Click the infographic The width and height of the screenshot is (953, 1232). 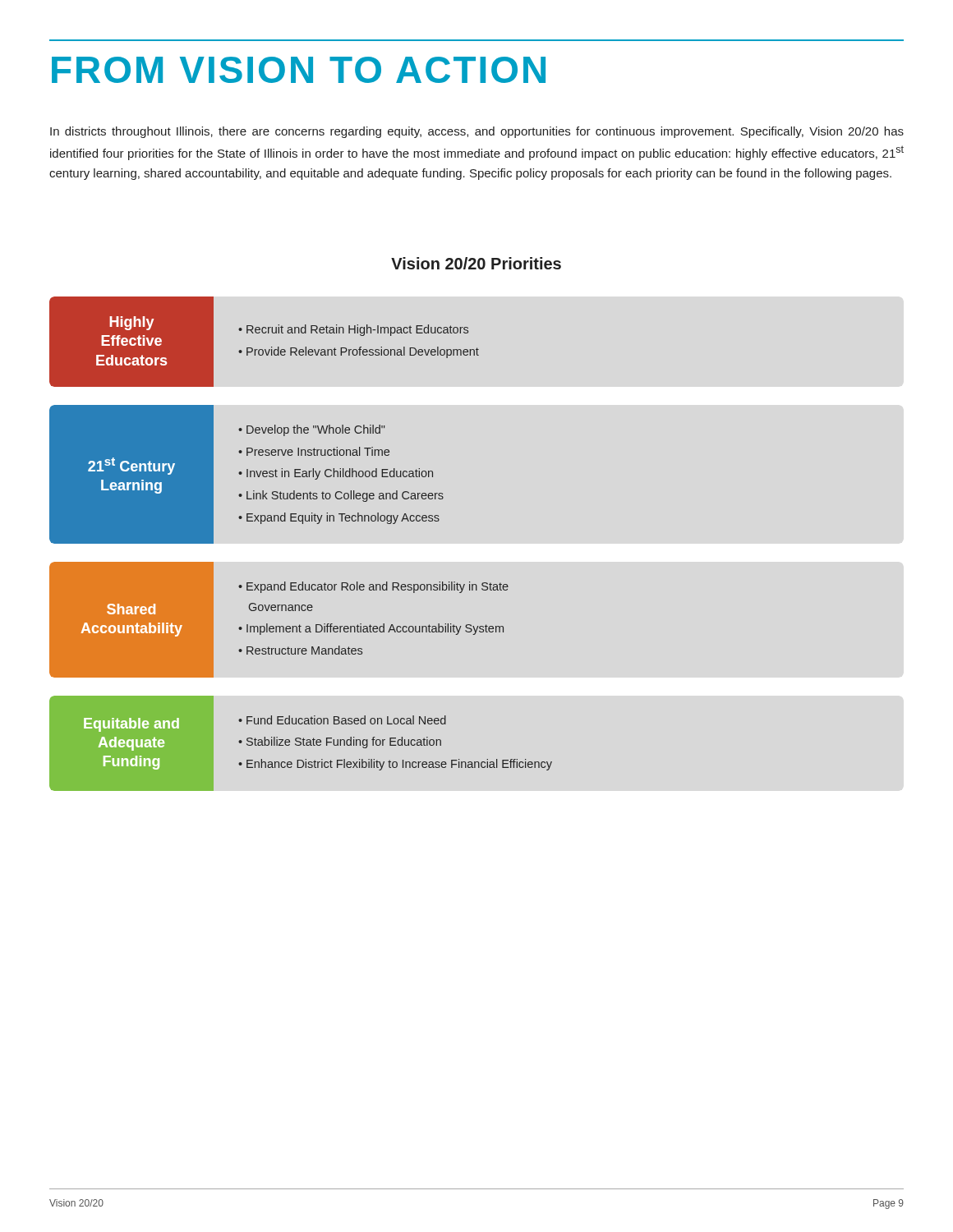(476, 532)
